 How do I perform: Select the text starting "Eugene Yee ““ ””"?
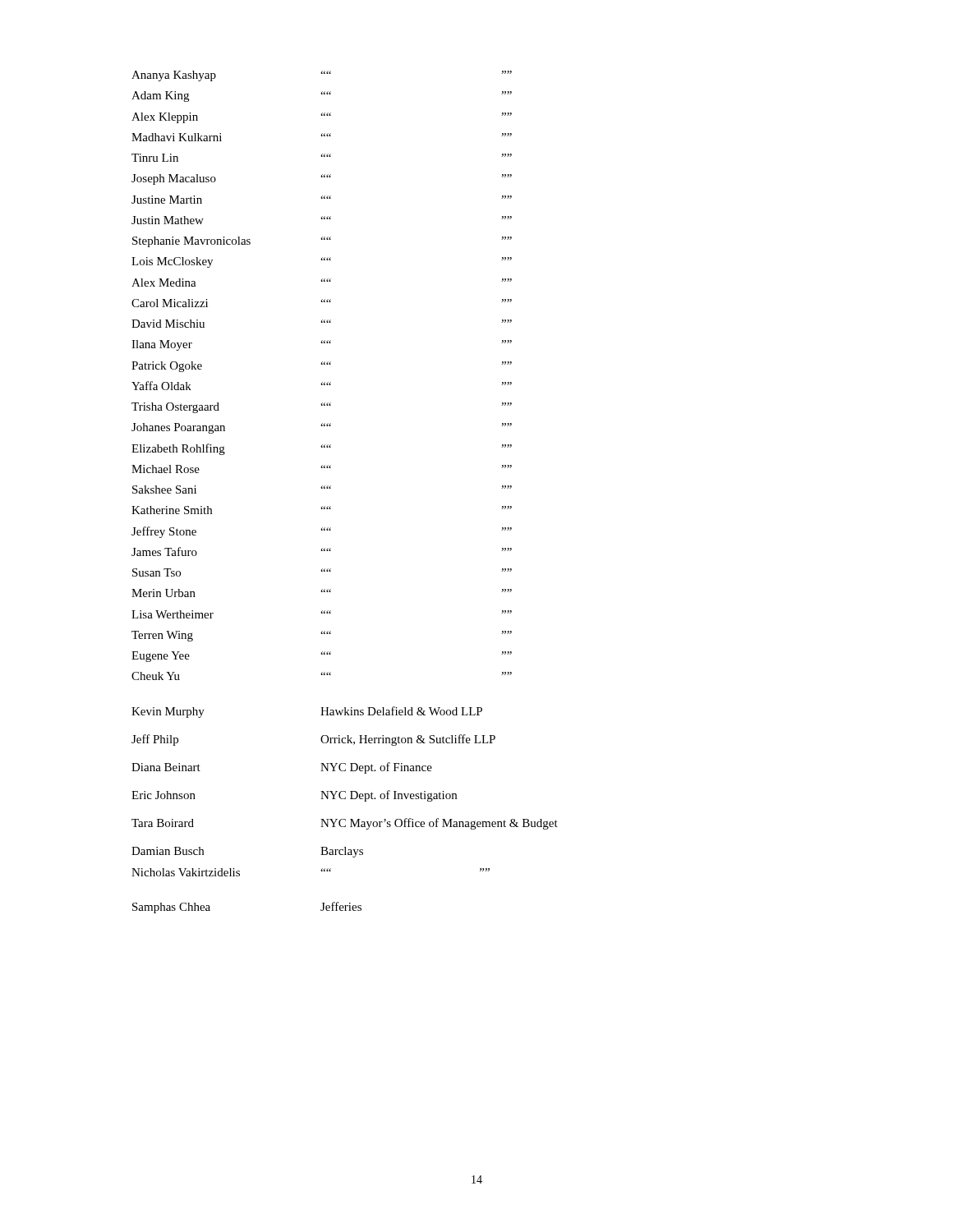pyautogui.click(x=322, y=657)
